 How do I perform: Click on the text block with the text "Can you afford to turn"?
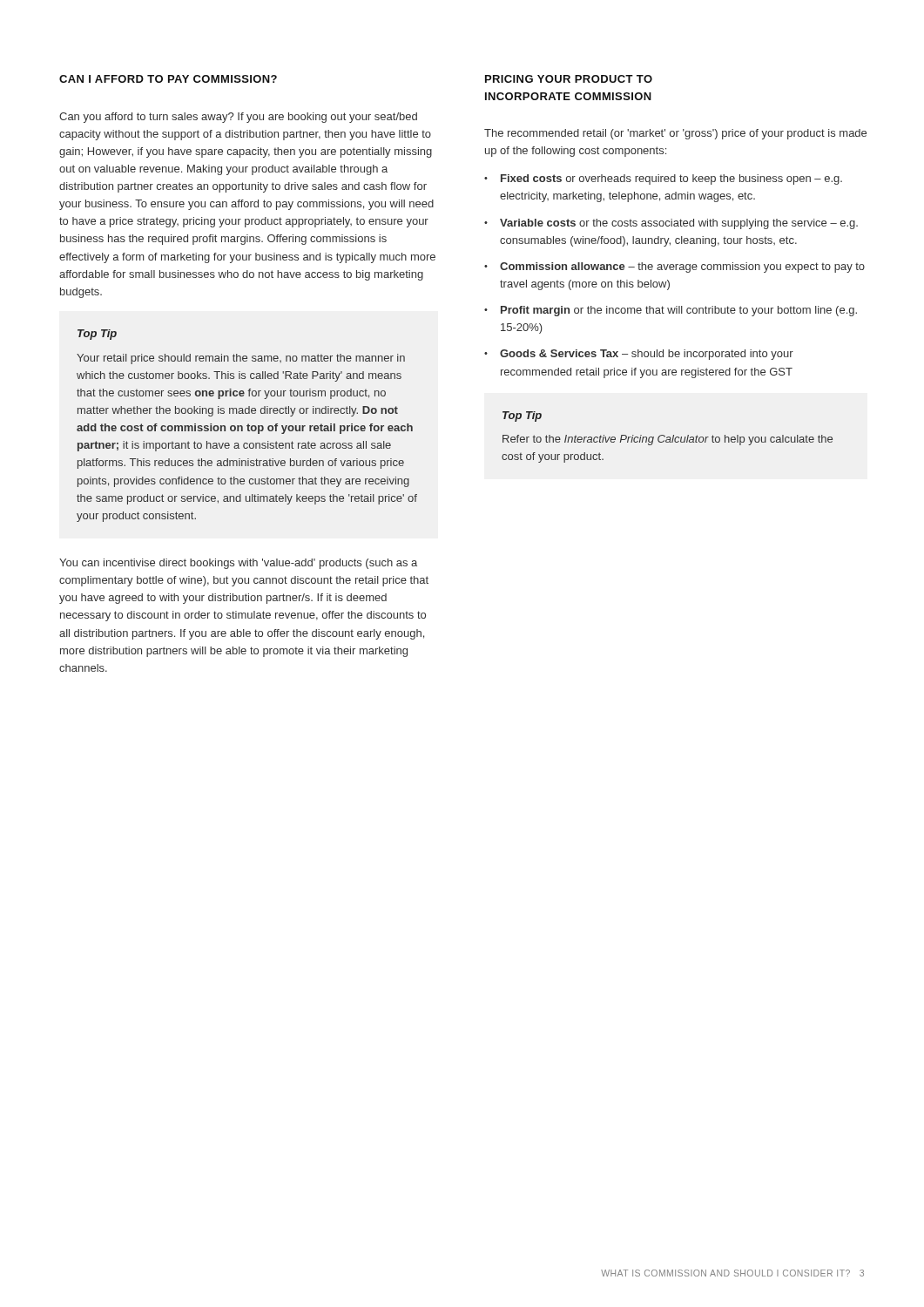[x=249, y=204]
